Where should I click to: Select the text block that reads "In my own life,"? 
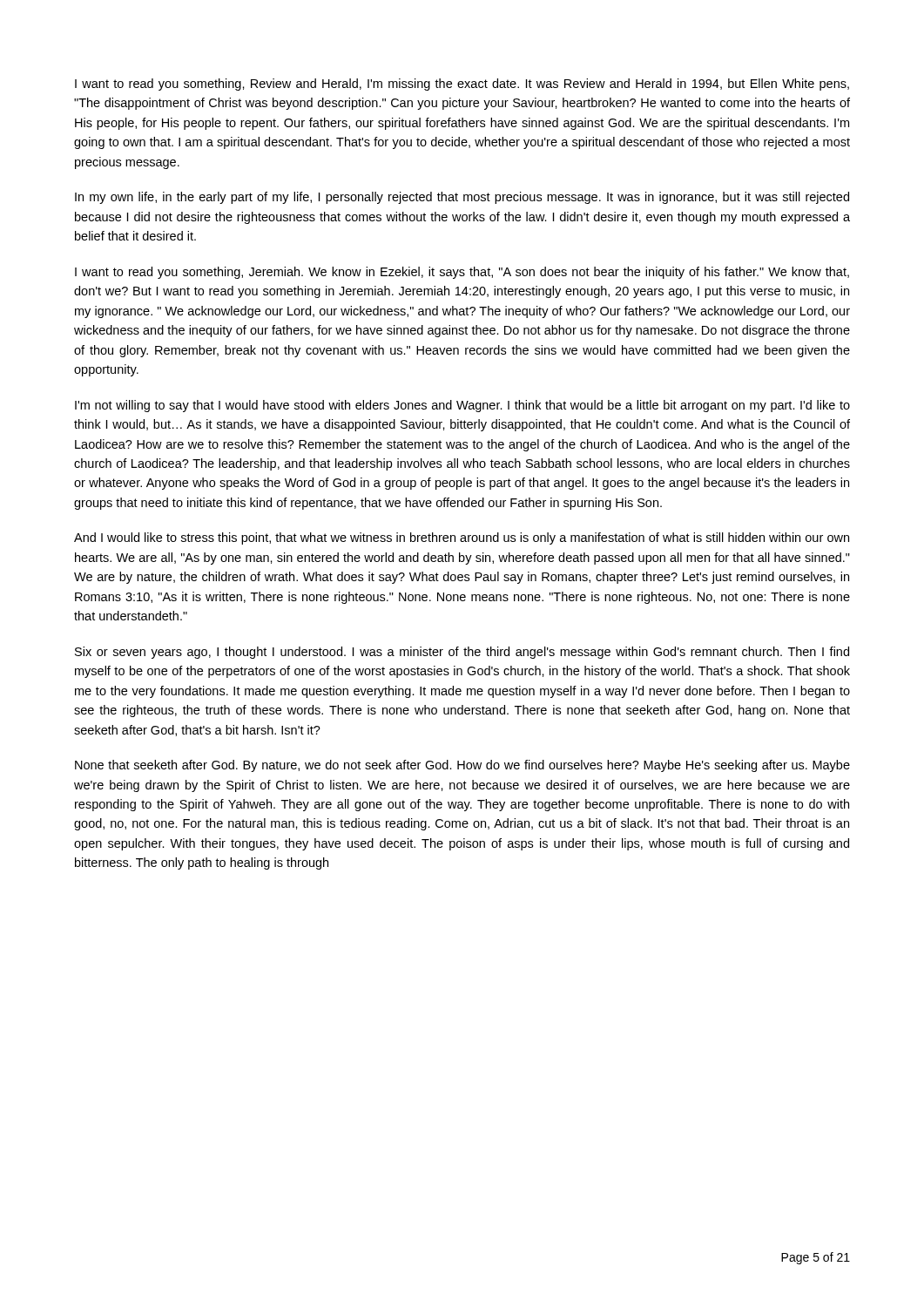(x=462, y=217)
